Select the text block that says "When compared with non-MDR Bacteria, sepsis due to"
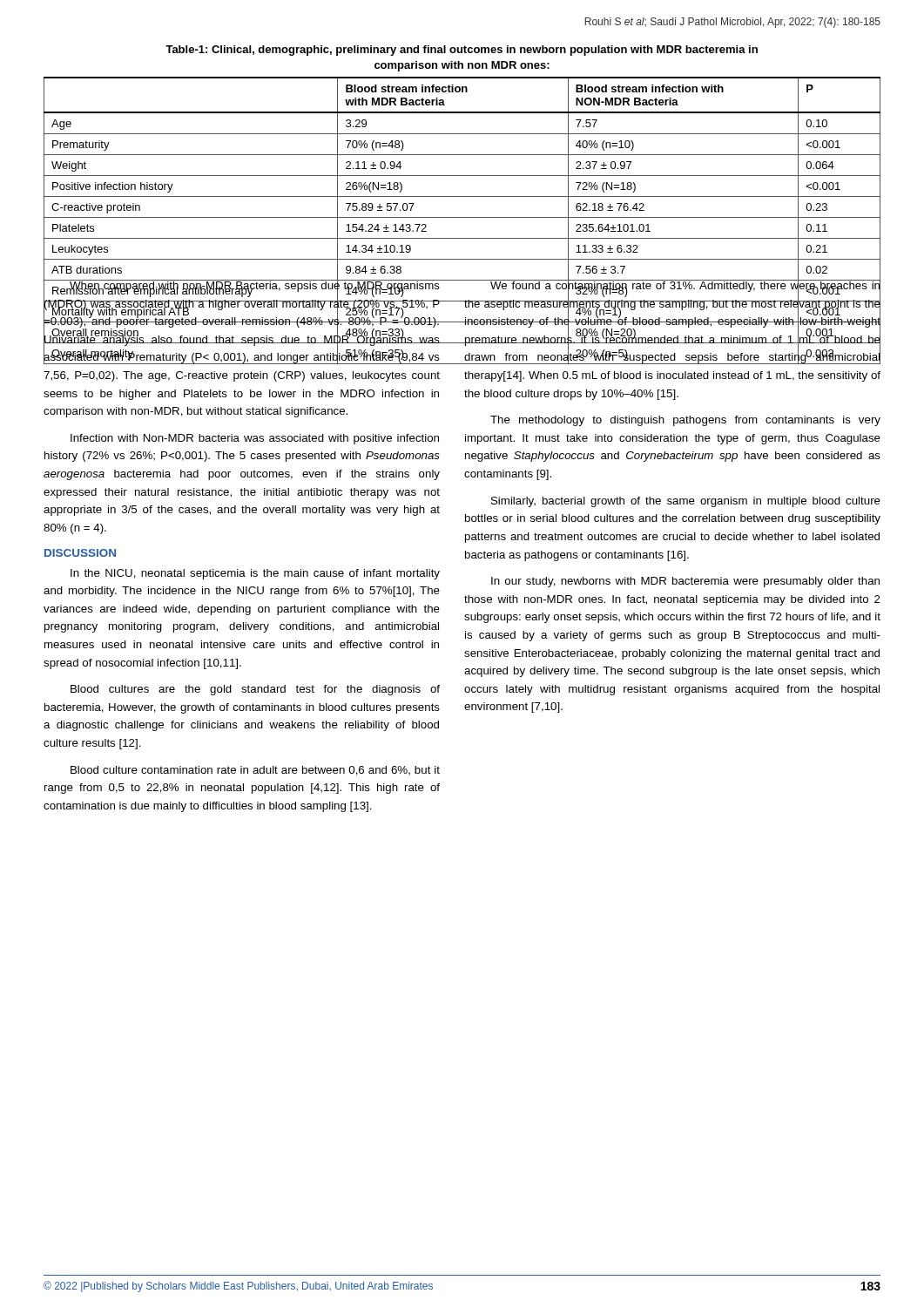The image size is (924, 1307). tap(242, 348)
